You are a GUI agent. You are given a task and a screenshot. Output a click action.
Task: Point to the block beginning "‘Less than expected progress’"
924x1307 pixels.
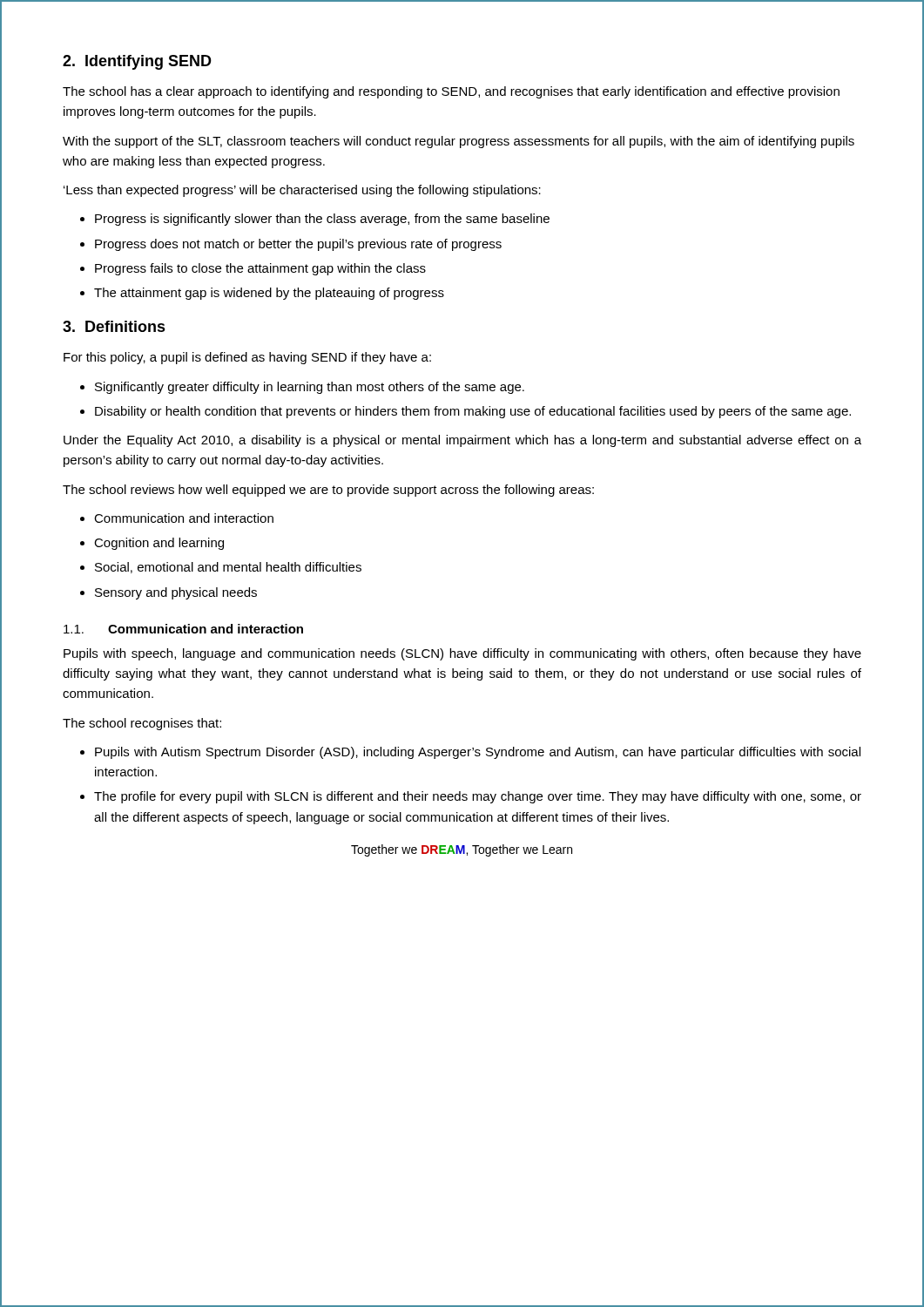[302, 190]
